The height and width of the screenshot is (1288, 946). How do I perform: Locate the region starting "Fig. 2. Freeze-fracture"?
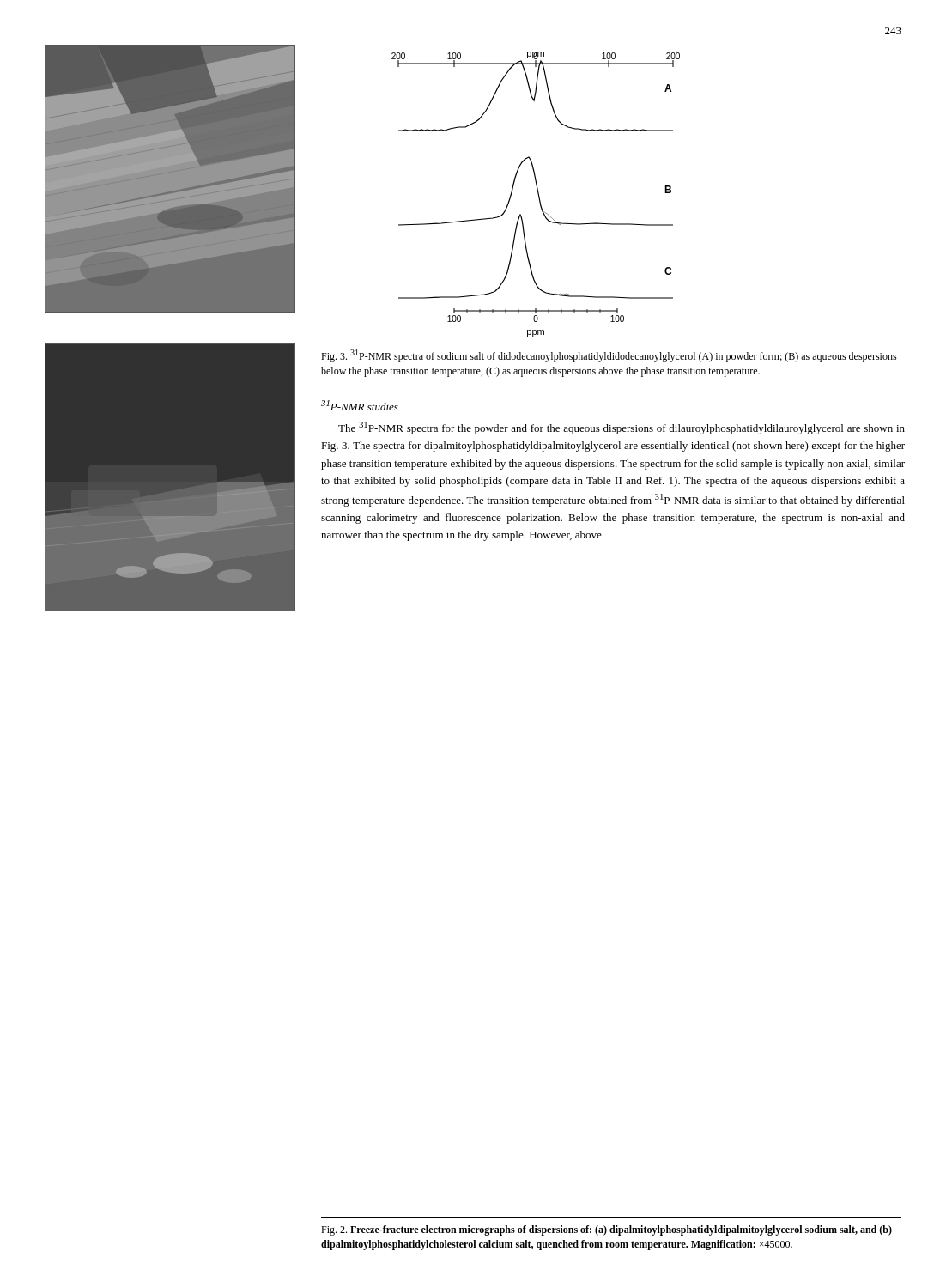tap(606, 1237)
